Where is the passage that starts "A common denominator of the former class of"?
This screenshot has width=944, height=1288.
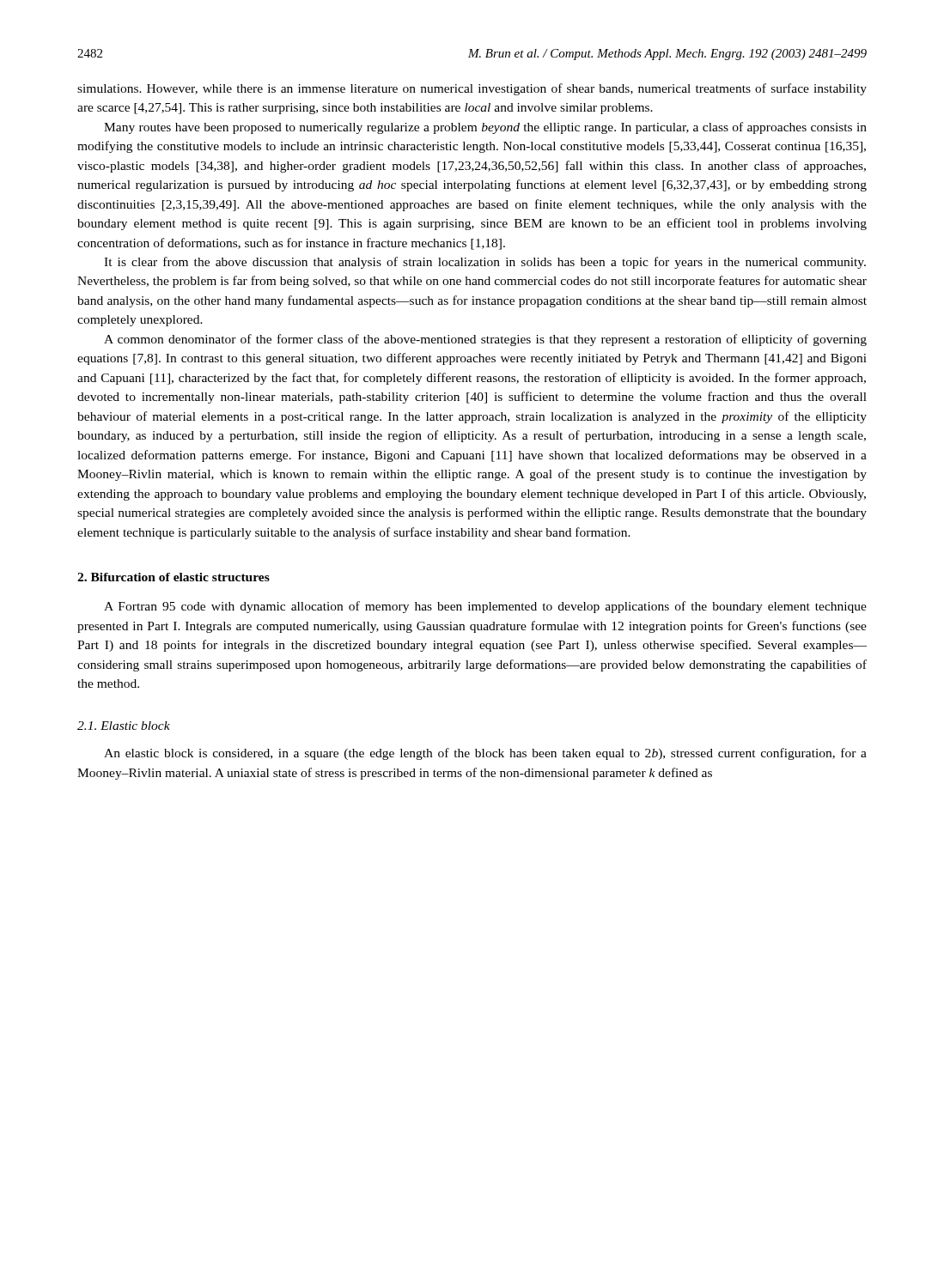click(x=472, y=436)
